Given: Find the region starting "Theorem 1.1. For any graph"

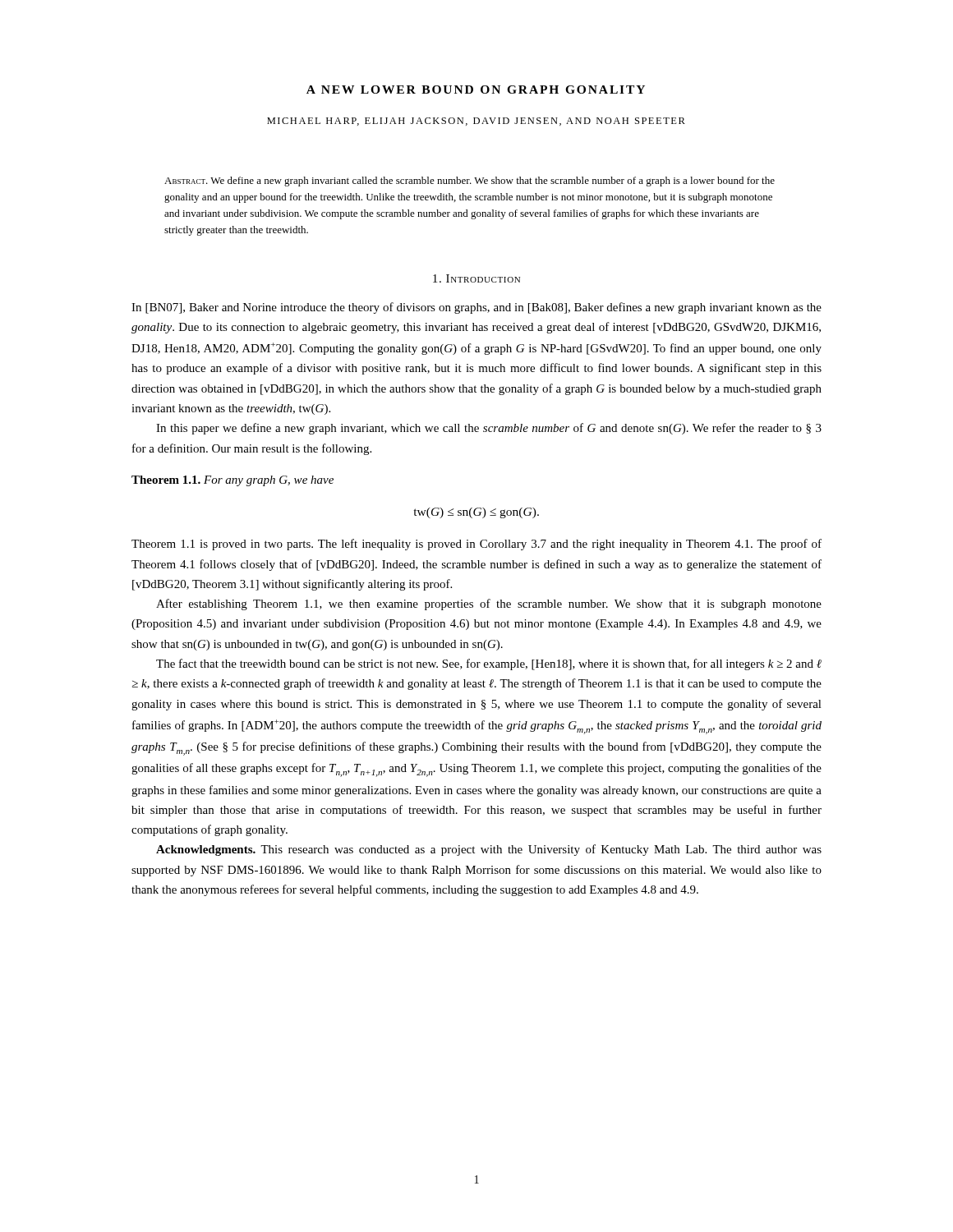Looking at the screenshot, I should [232, 481].
